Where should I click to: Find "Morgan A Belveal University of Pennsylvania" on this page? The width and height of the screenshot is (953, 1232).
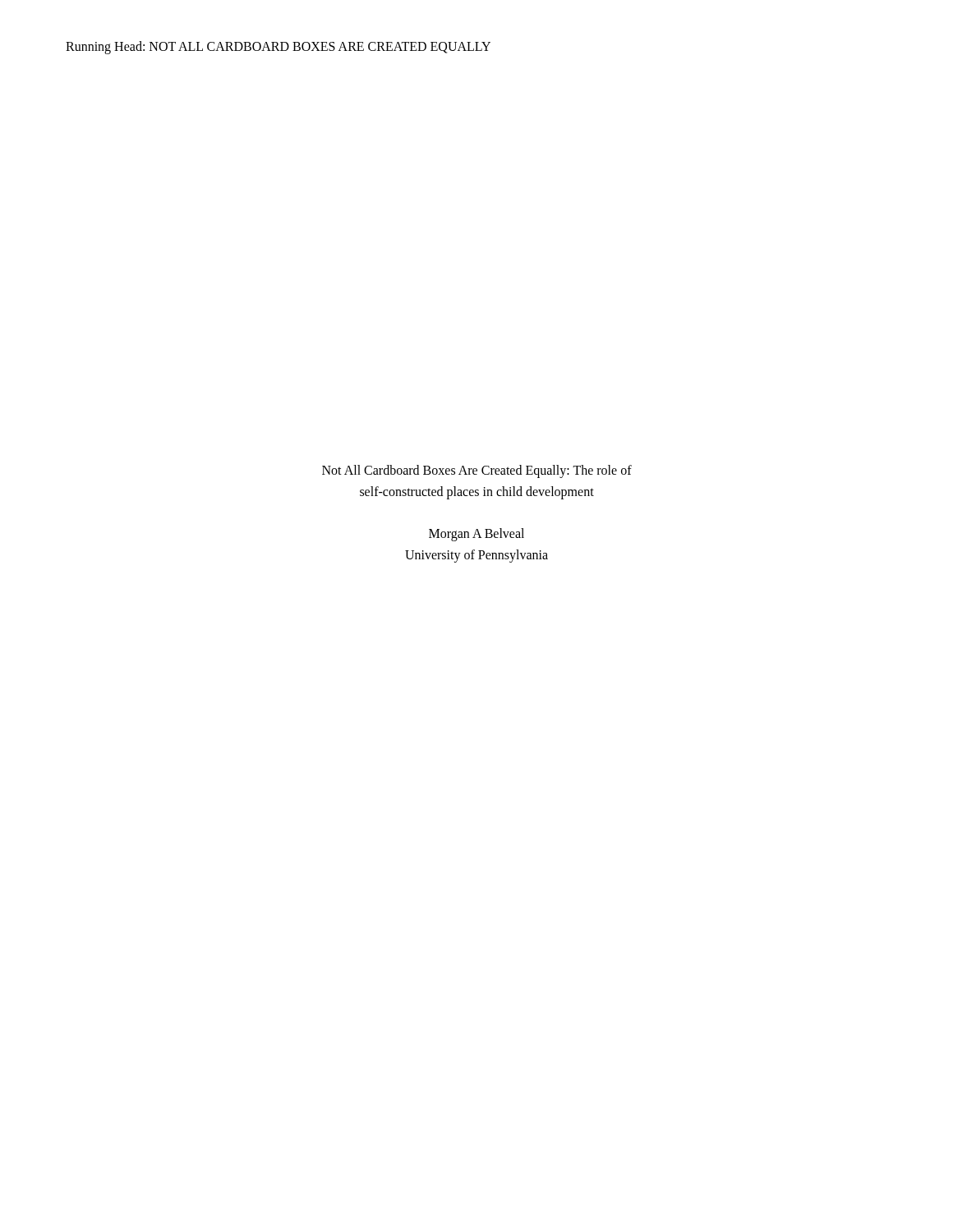coord(476,544)
